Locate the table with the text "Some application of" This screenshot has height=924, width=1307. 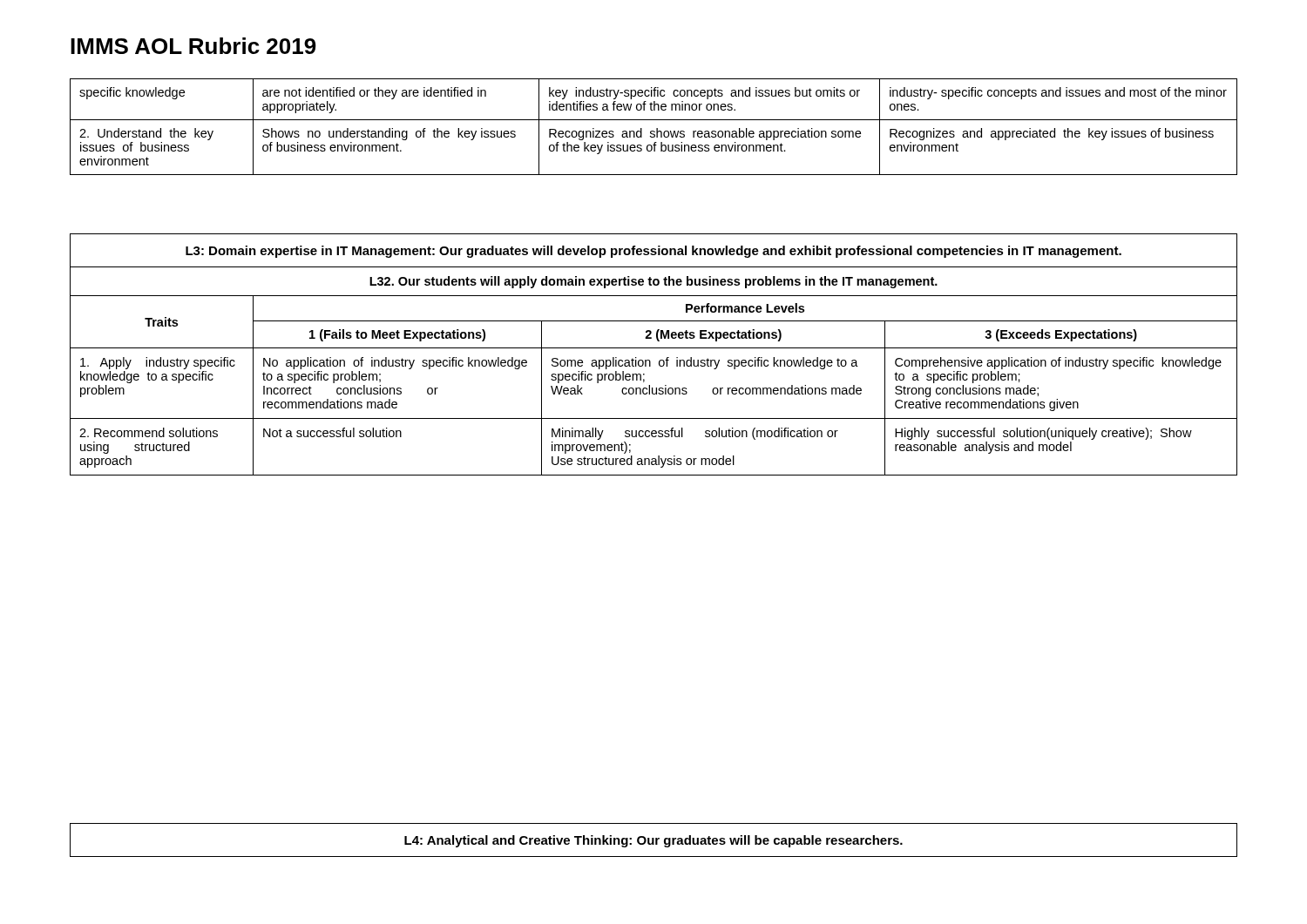pyautogui.click(x=654, y=354)
